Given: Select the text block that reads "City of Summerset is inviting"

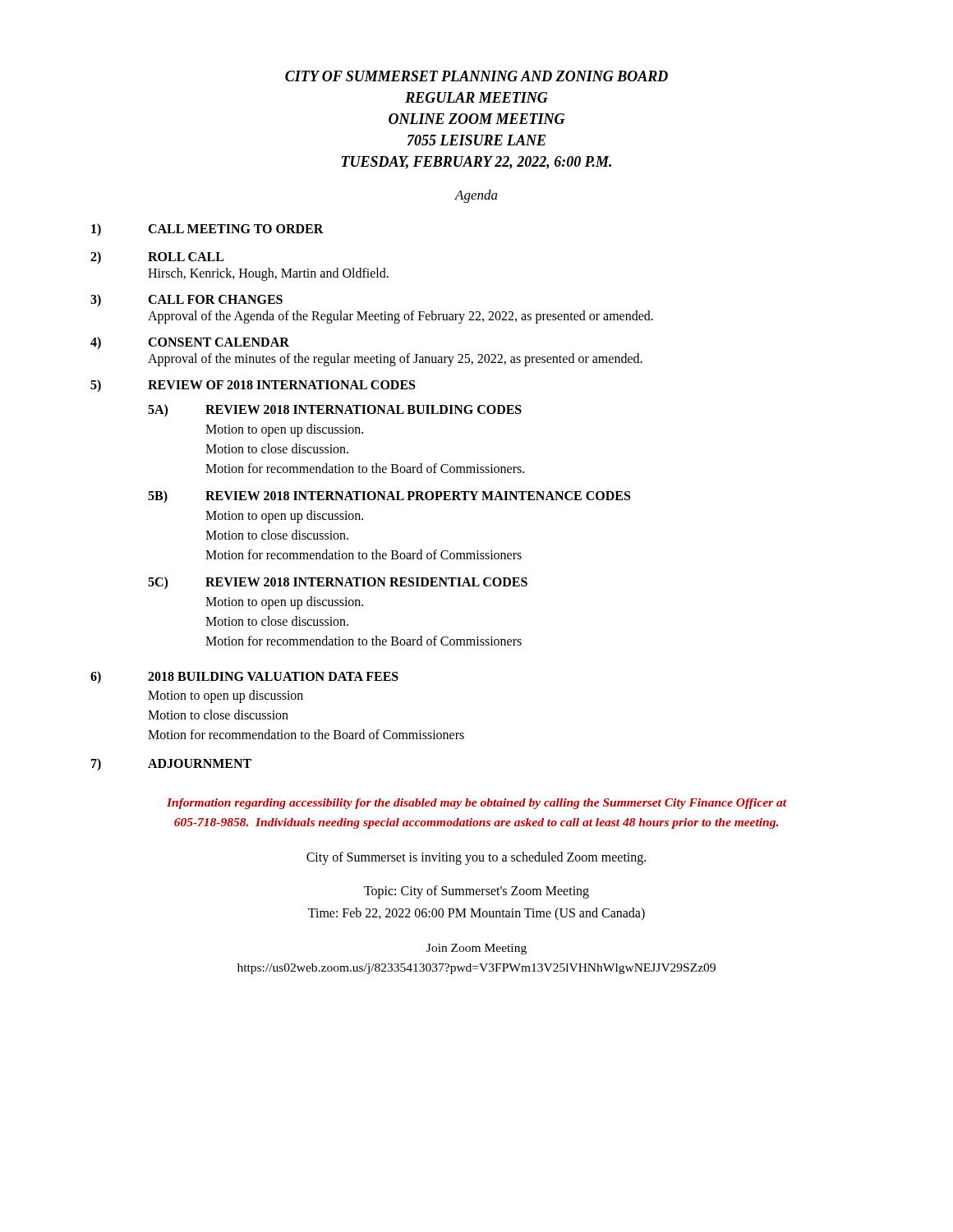Looking at the screenshot, I should point(476,857).
